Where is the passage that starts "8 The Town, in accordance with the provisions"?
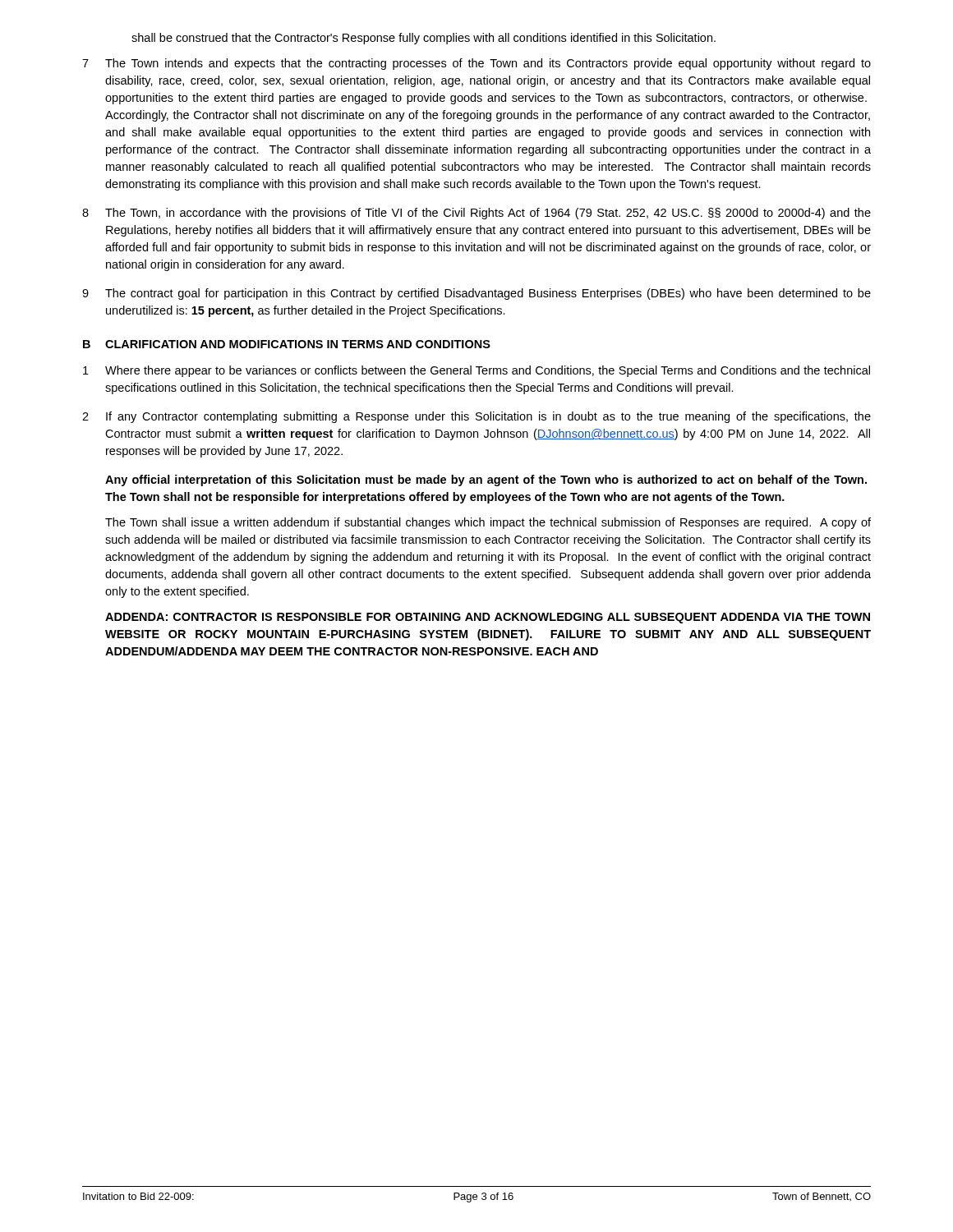The height and width of the screenshot is (1232, 953). [x=476, y=239]
